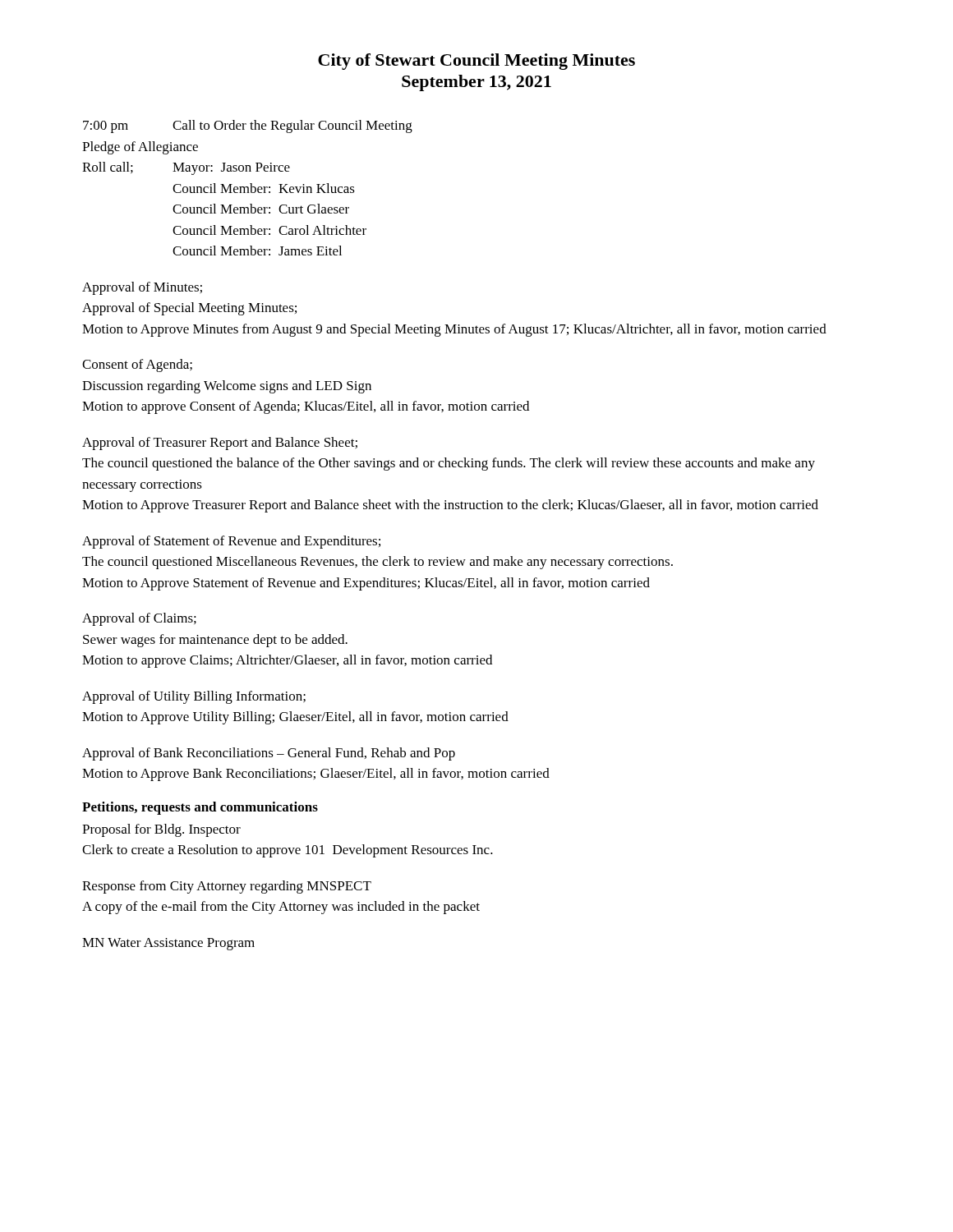Viewport: 953px width, 1232px height.
Task: Where does it say "Petitions, requests and communications"?
Action: click(x=200, y=807)
